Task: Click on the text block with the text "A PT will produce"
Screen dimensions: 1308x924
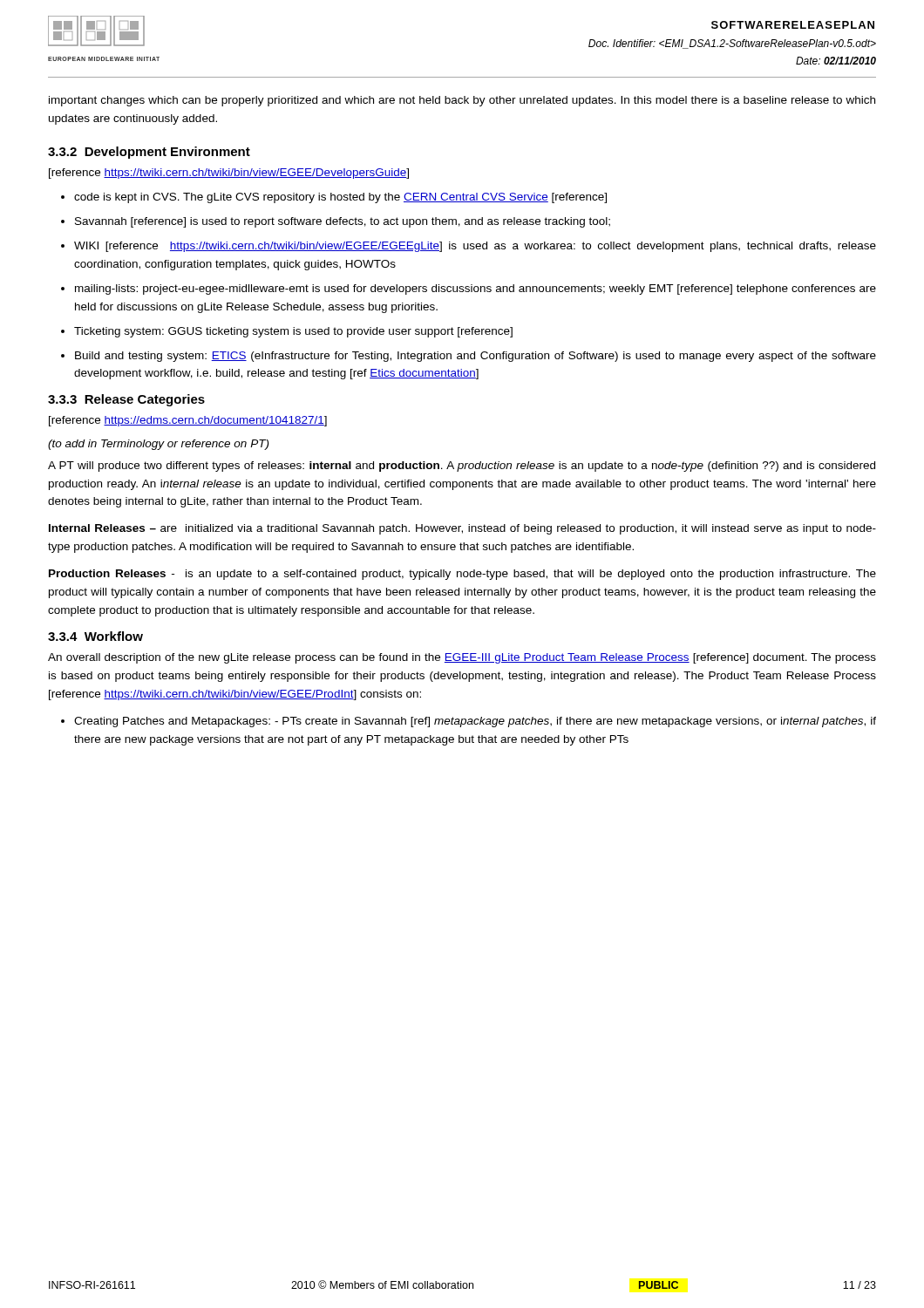Action: (462, 483)
